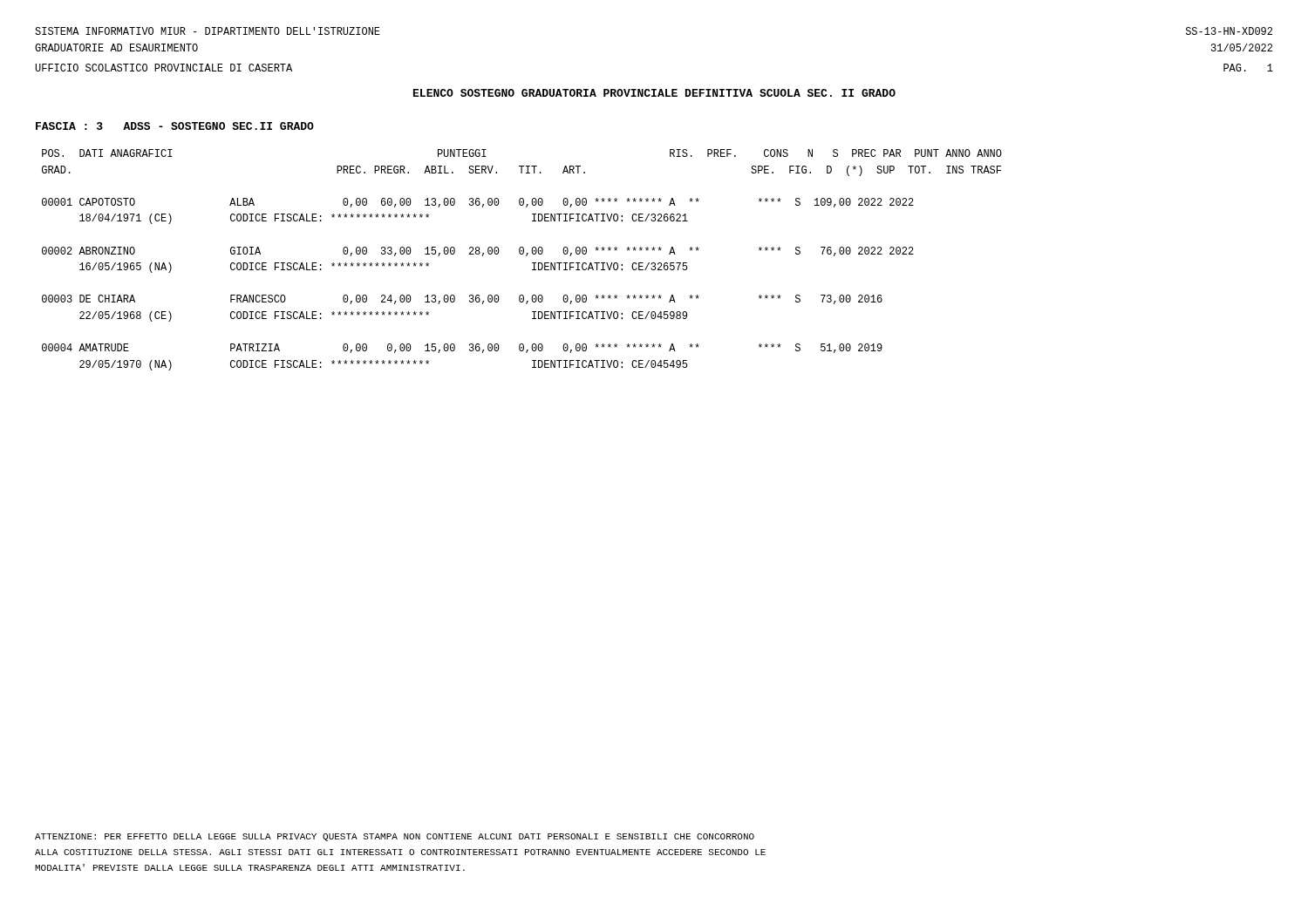Screen dimensions: 924x1308
Task: Locate the text block starting "UFFICIO SCOLASTICO PROVINCIALE DI"
Action: tap(164, 69)
